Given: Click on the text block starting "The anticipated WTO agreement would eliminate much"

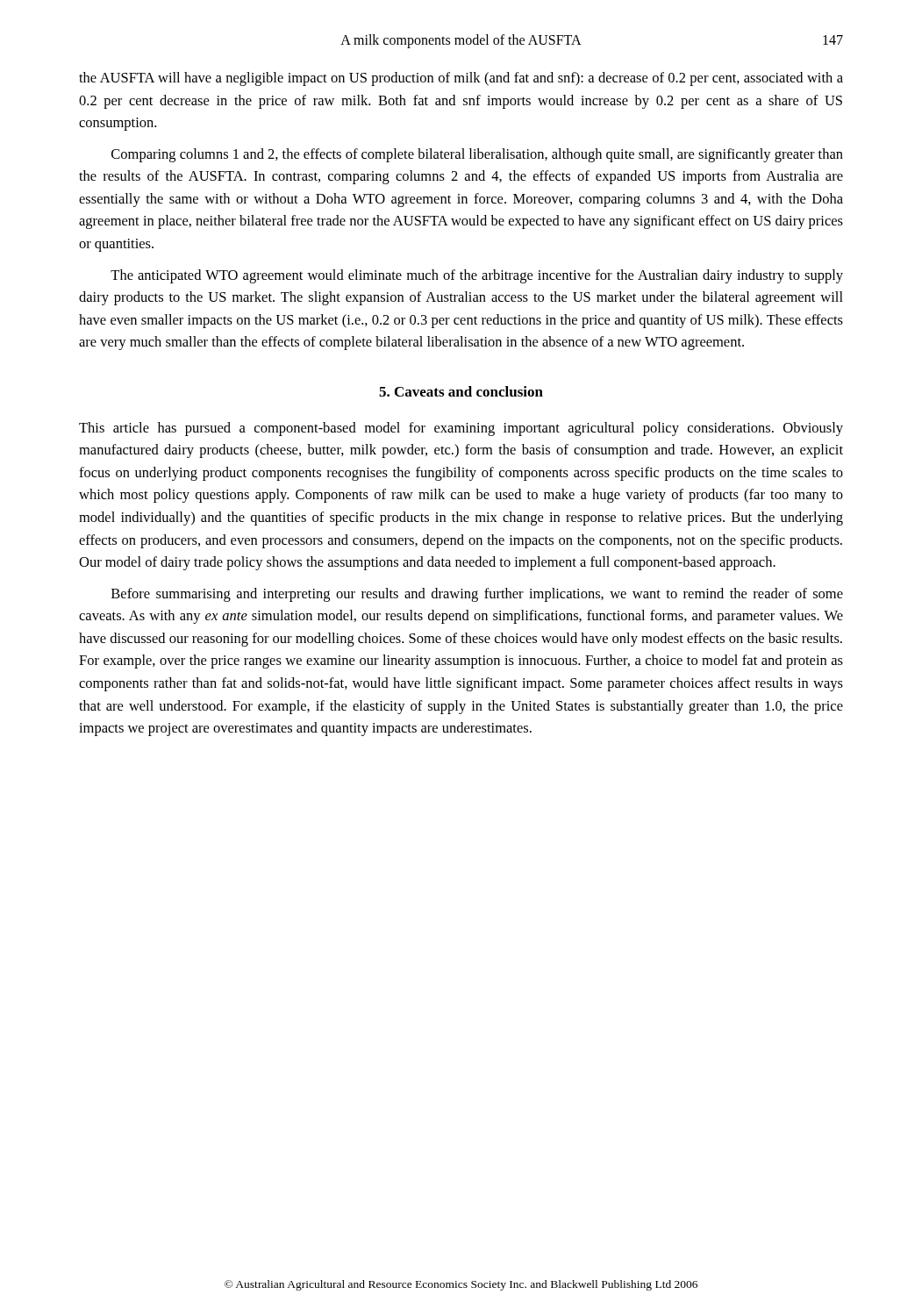Looking at the screenshot, I should click(x=461, y=308).
